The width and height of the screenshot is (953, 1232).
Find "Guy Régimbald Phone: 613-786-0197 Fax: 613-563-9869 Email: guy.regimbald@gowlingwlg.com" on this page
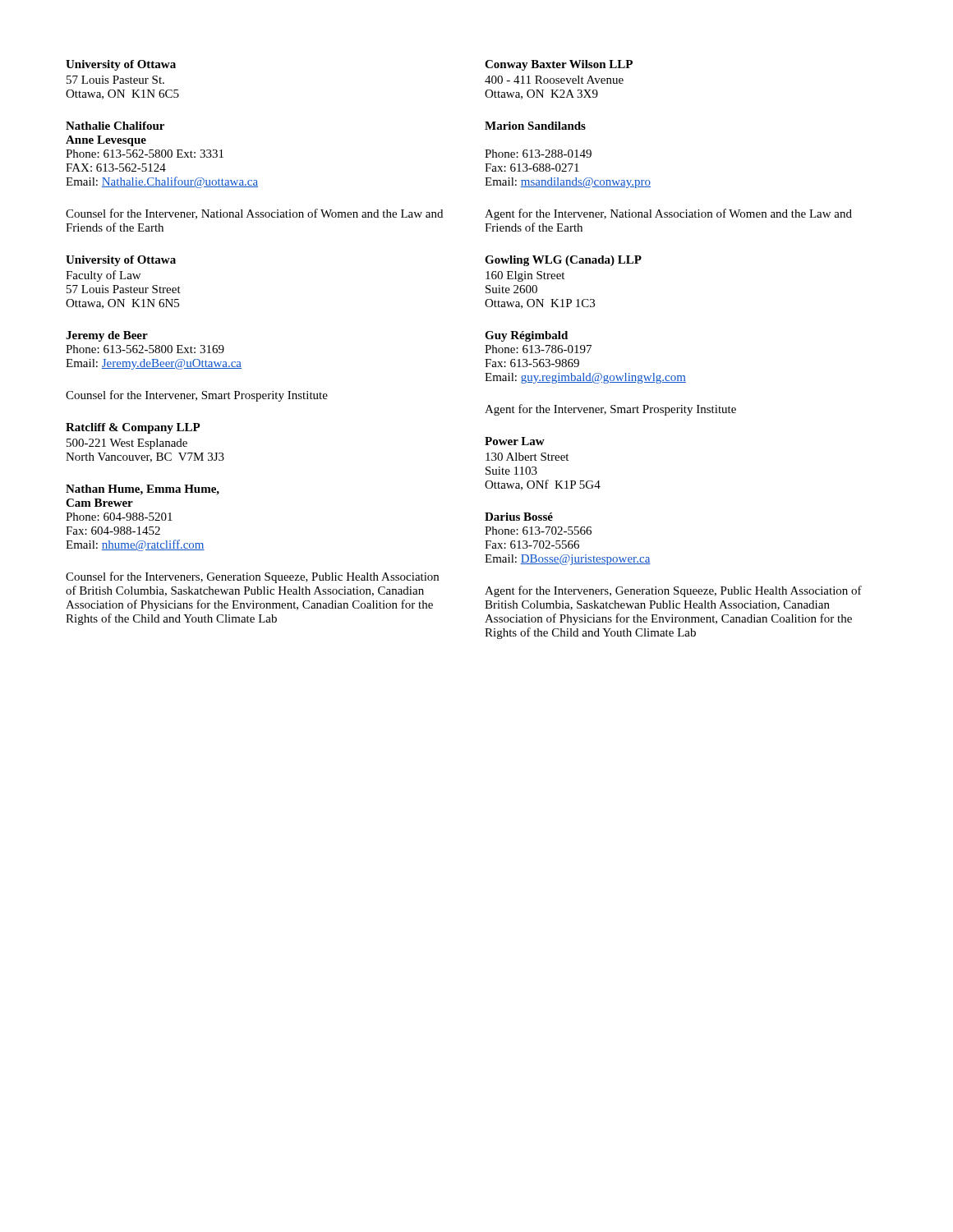coord(526,336)
